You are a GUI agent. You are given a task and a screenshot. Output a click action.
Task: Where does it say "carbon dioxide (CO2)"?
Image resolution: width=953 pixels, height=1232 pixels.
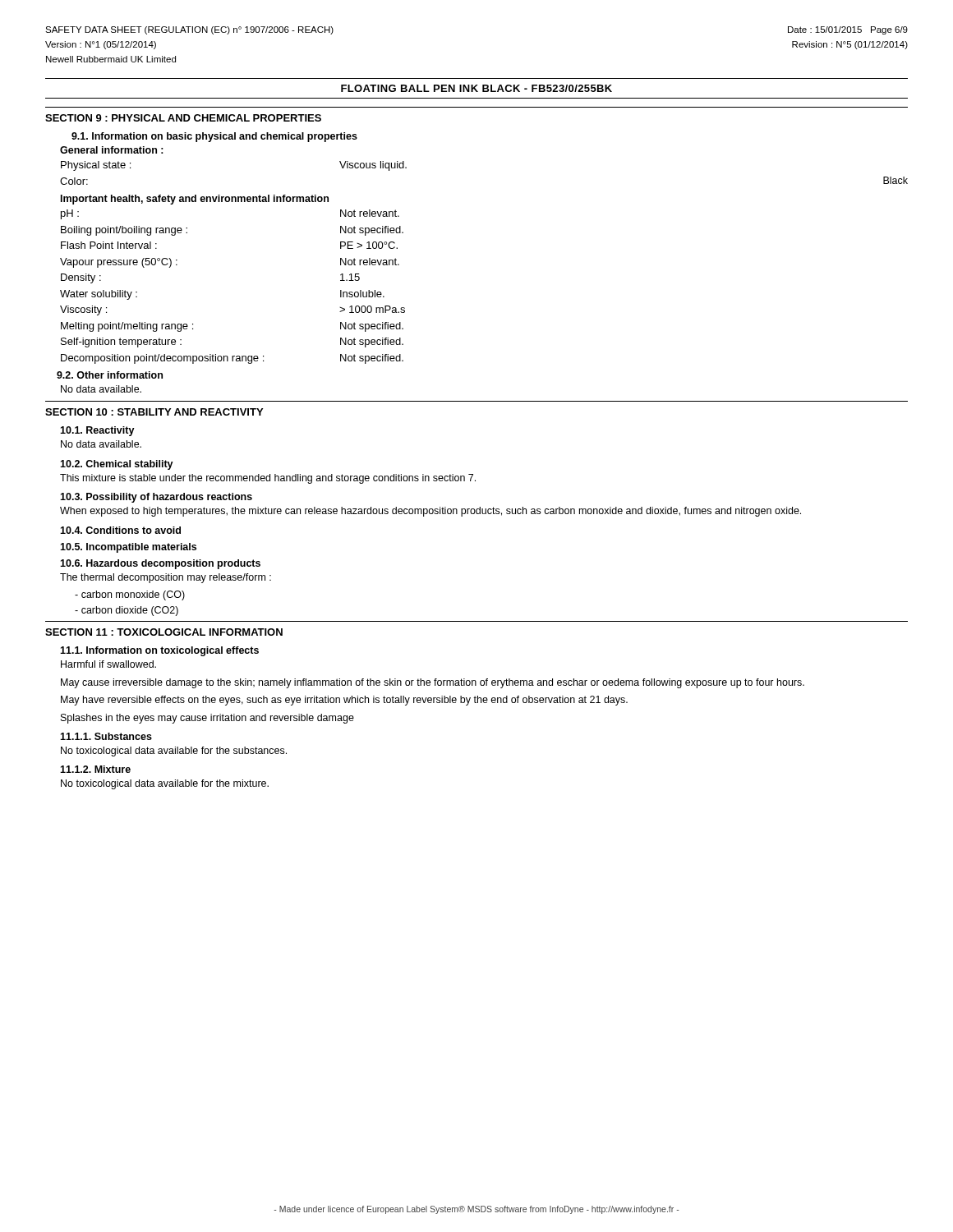(x=127, y=610)
